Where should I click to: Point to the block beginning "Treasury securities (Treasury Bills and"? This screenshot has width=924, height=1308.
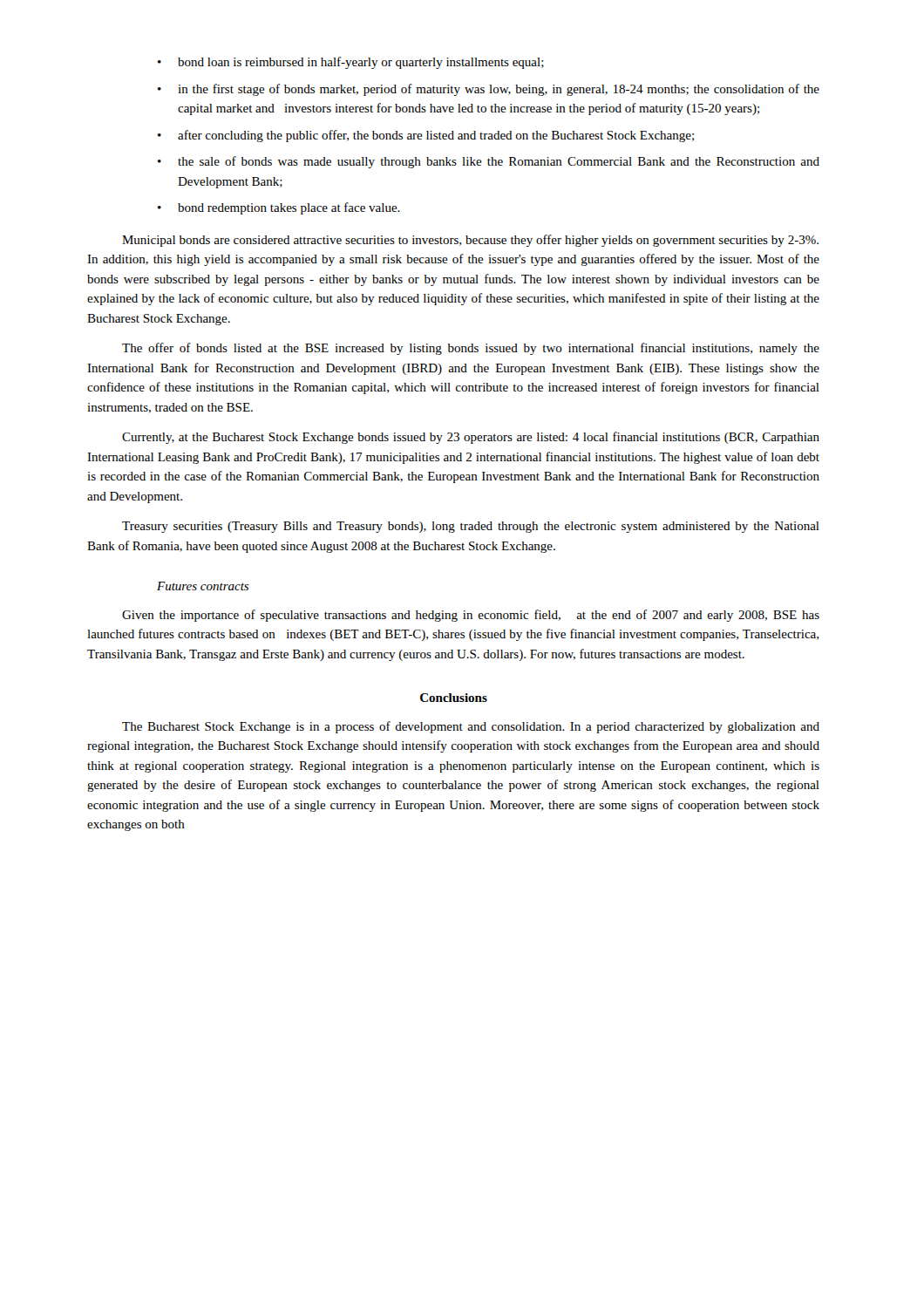point(453,536)
